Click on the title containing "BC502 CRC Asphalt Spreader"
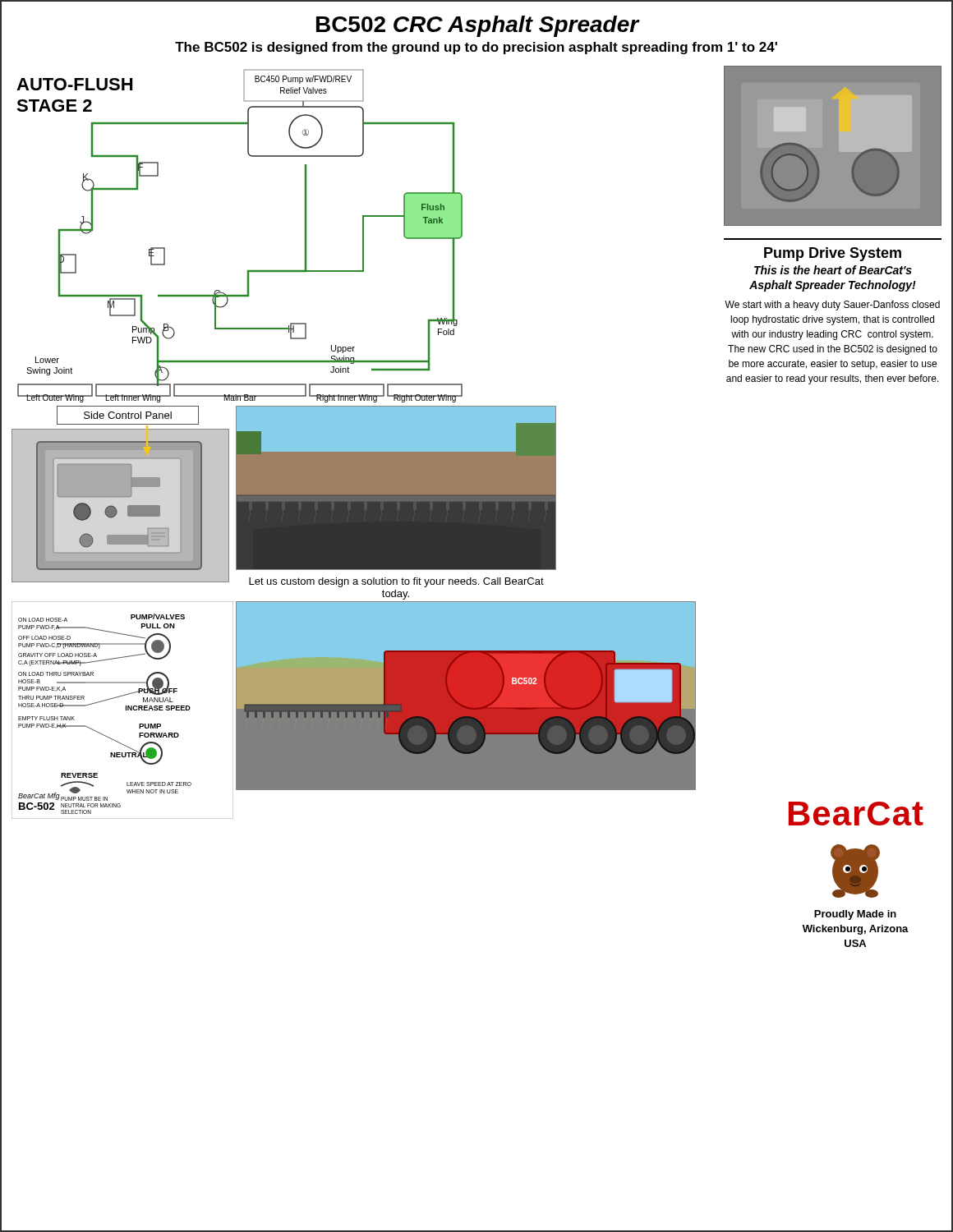 point(476,24)
